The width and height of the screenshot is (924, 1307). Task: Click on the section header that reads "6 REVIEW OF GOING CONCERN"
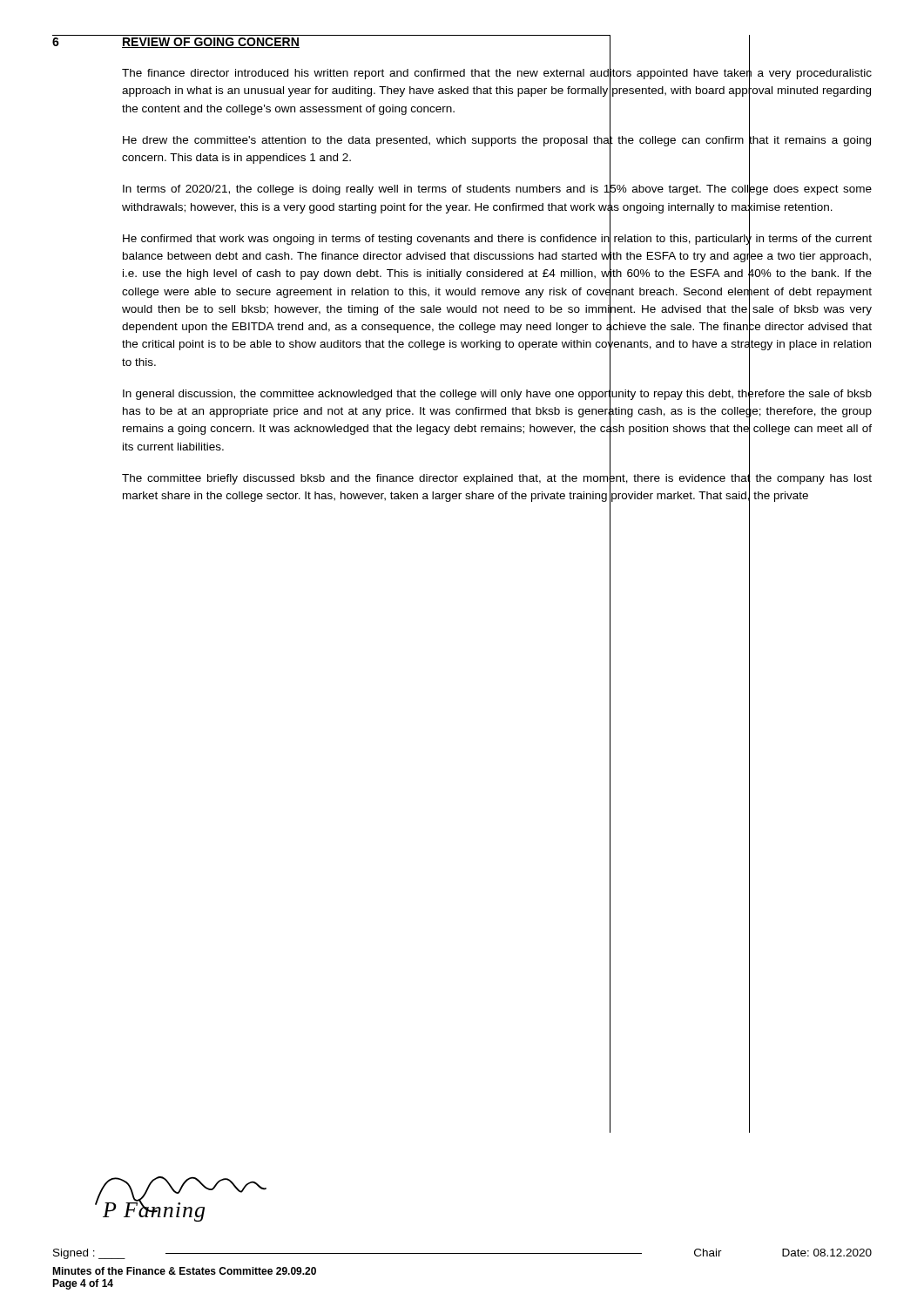click(x=176, y=42)
